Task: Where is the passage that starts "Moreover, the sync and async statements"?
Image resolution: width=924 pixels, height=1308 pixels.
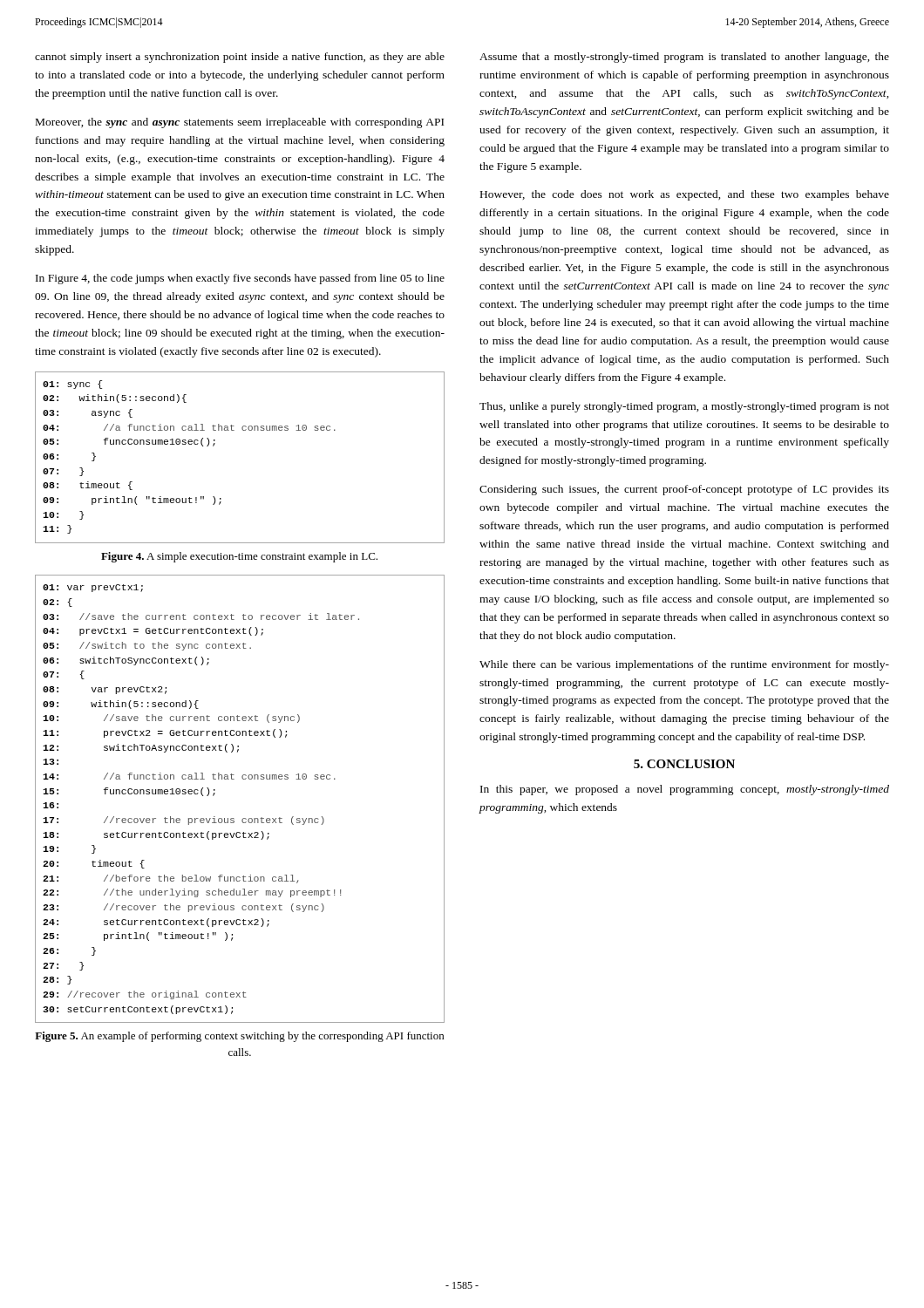Action: 240,185
